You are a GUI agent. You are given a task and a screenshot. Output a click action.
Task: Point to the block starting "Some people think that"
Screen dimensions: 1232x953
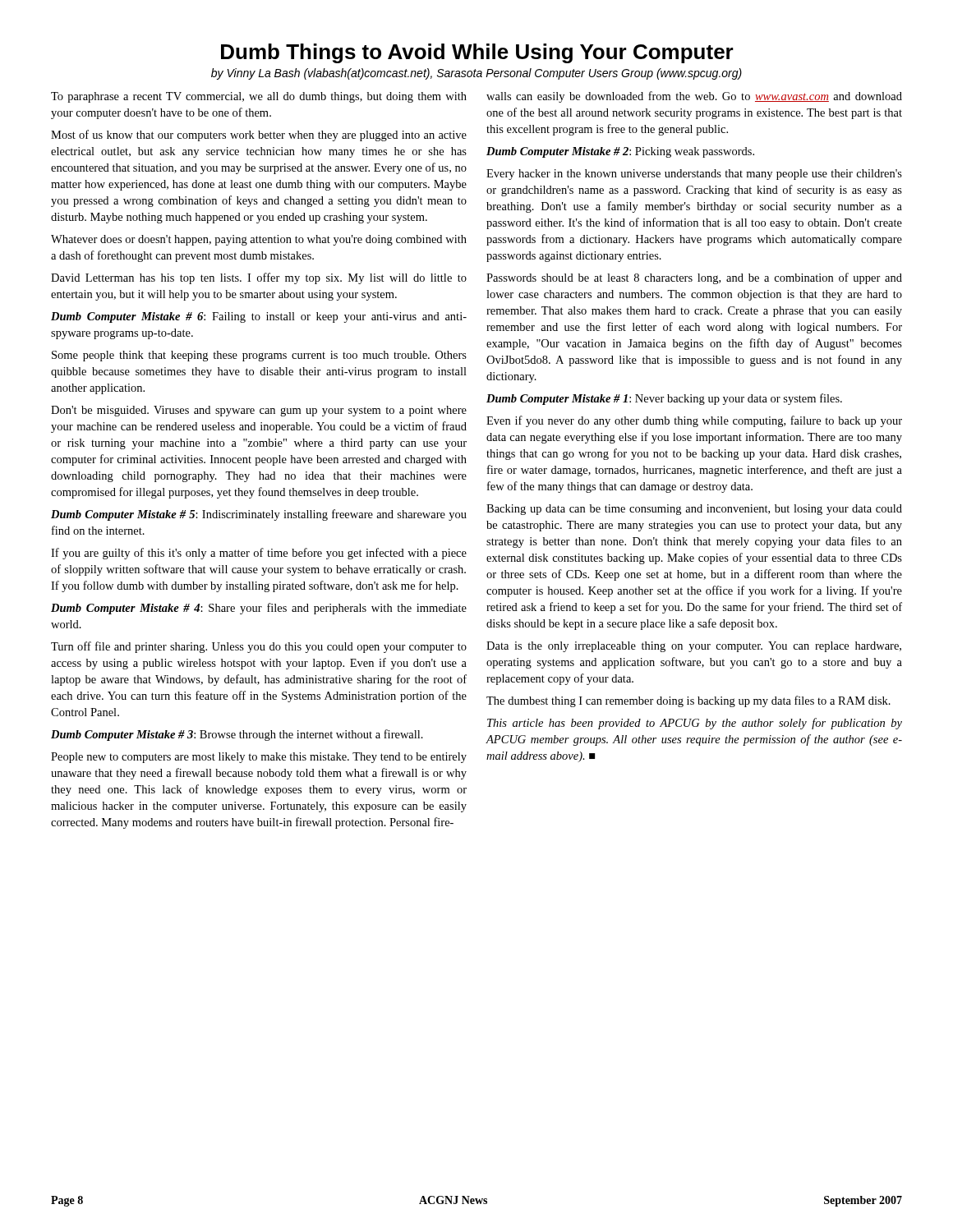tap(259, 371)
